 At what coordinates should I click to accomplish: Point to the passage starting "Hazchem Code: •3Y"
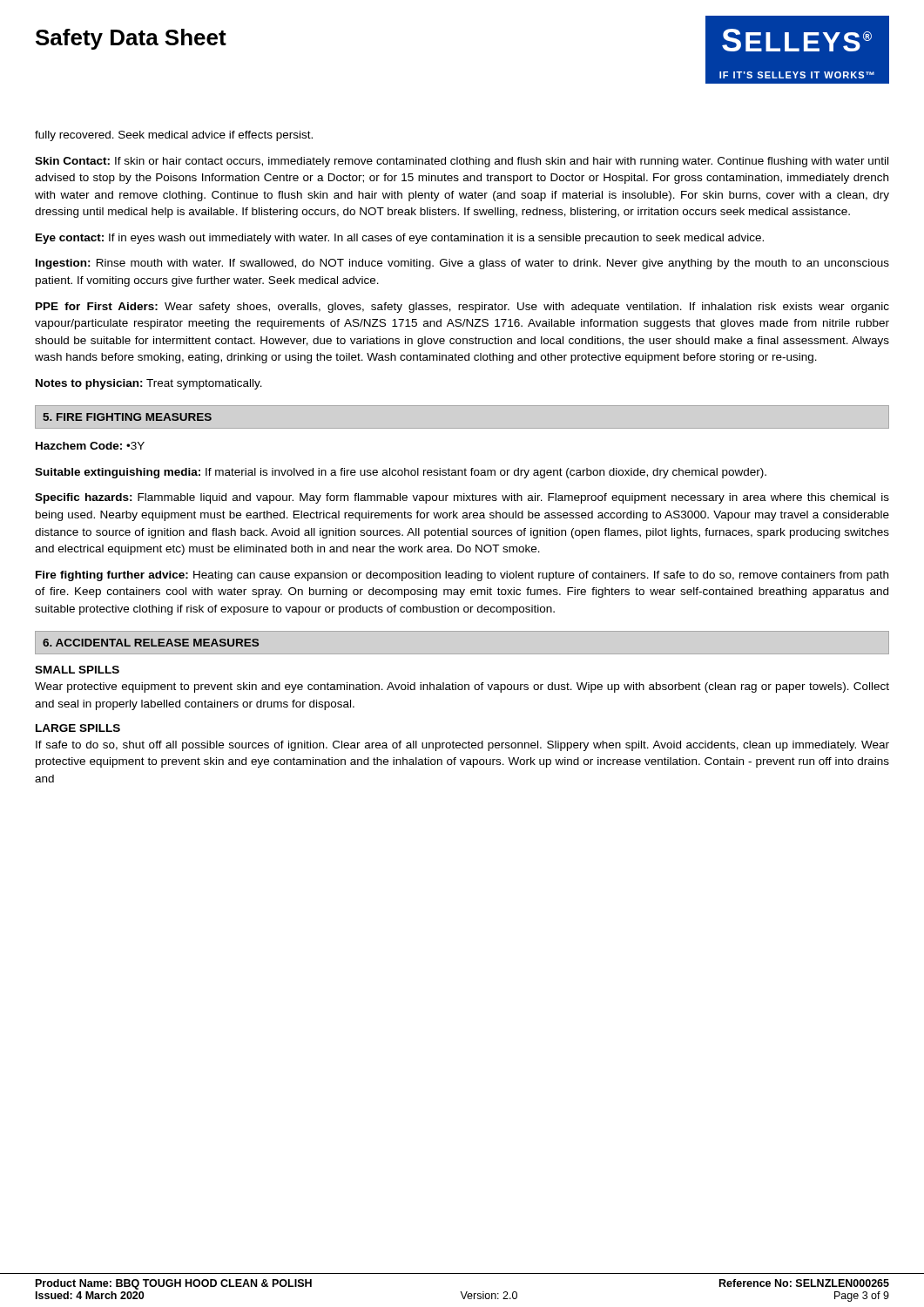90,446
